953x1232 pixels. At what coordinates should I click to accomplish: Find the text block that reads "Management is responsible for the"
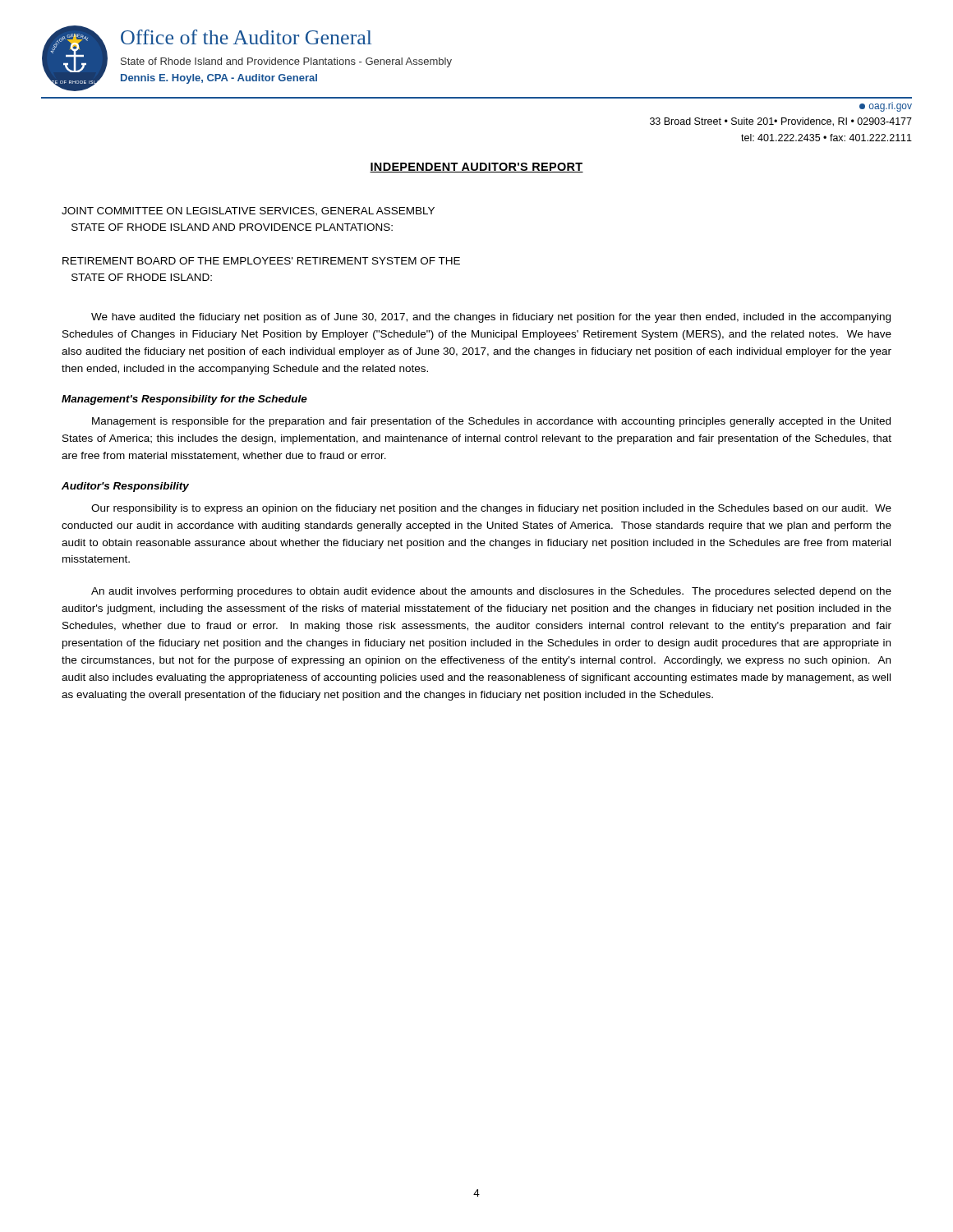click(476, 438)
